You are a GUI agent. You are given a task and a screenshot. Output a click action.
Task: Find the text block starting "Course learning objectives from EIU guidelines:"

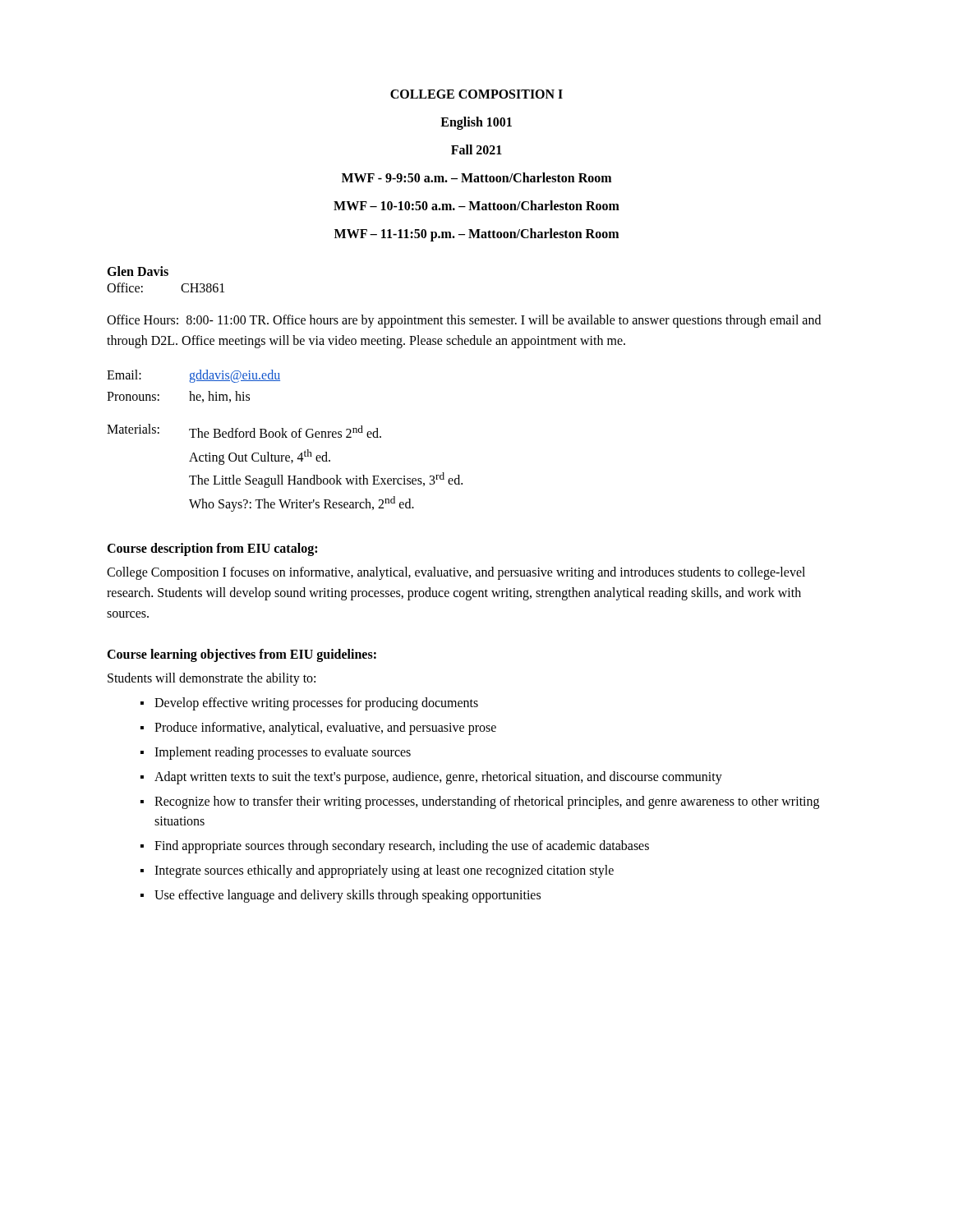(x=242, y=654)
